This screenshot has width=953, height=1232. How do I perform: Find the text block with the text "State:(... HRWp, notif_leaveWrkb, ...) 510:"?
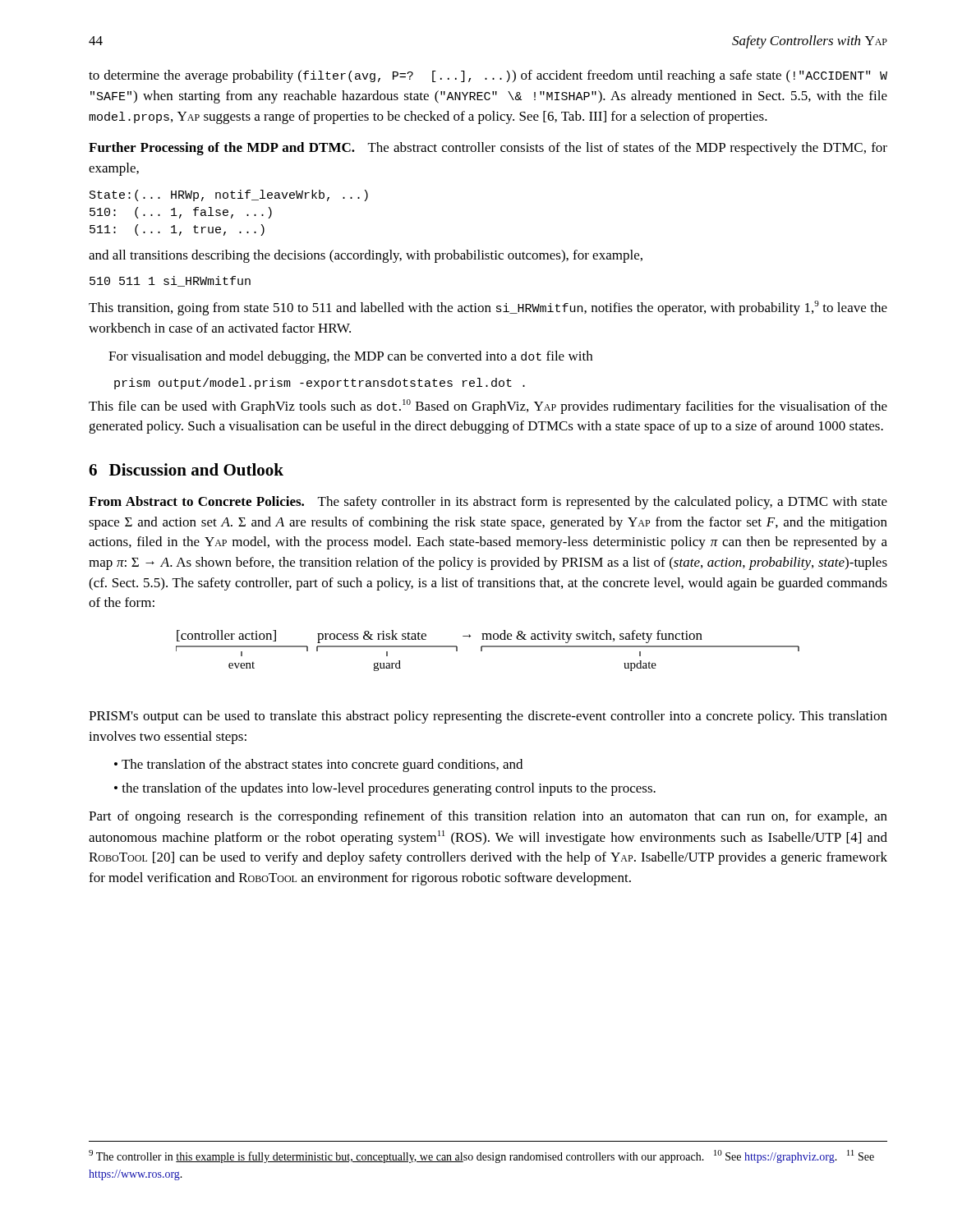229,195
